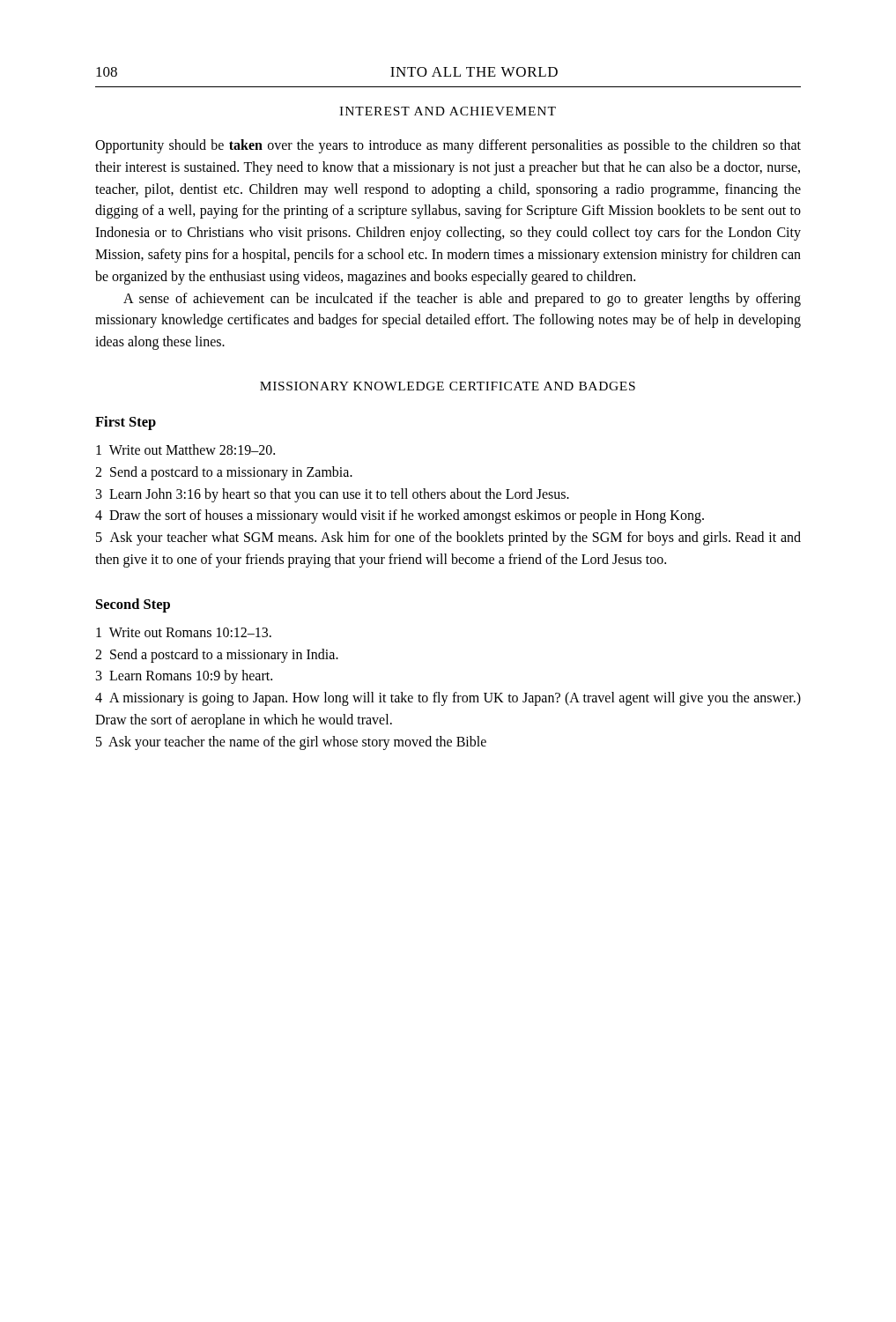Navigate to the region starting "Second Step"
The width and height of the screenshot is (896, 1322).
coord(133,604)
